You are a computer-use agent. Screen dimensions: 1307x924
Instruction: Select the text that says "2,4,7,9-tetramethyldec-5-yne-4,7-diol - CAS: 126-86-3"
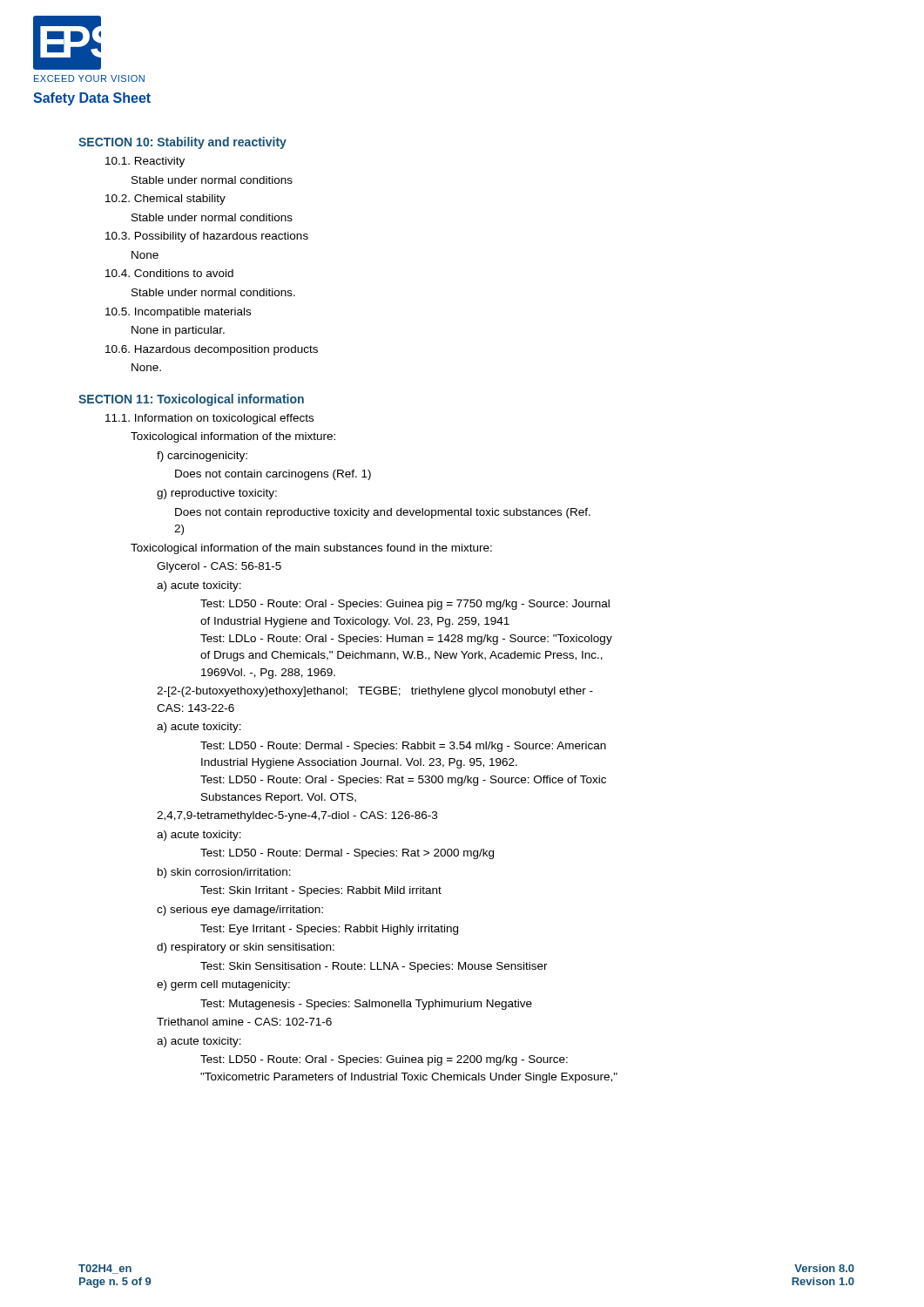297,815
